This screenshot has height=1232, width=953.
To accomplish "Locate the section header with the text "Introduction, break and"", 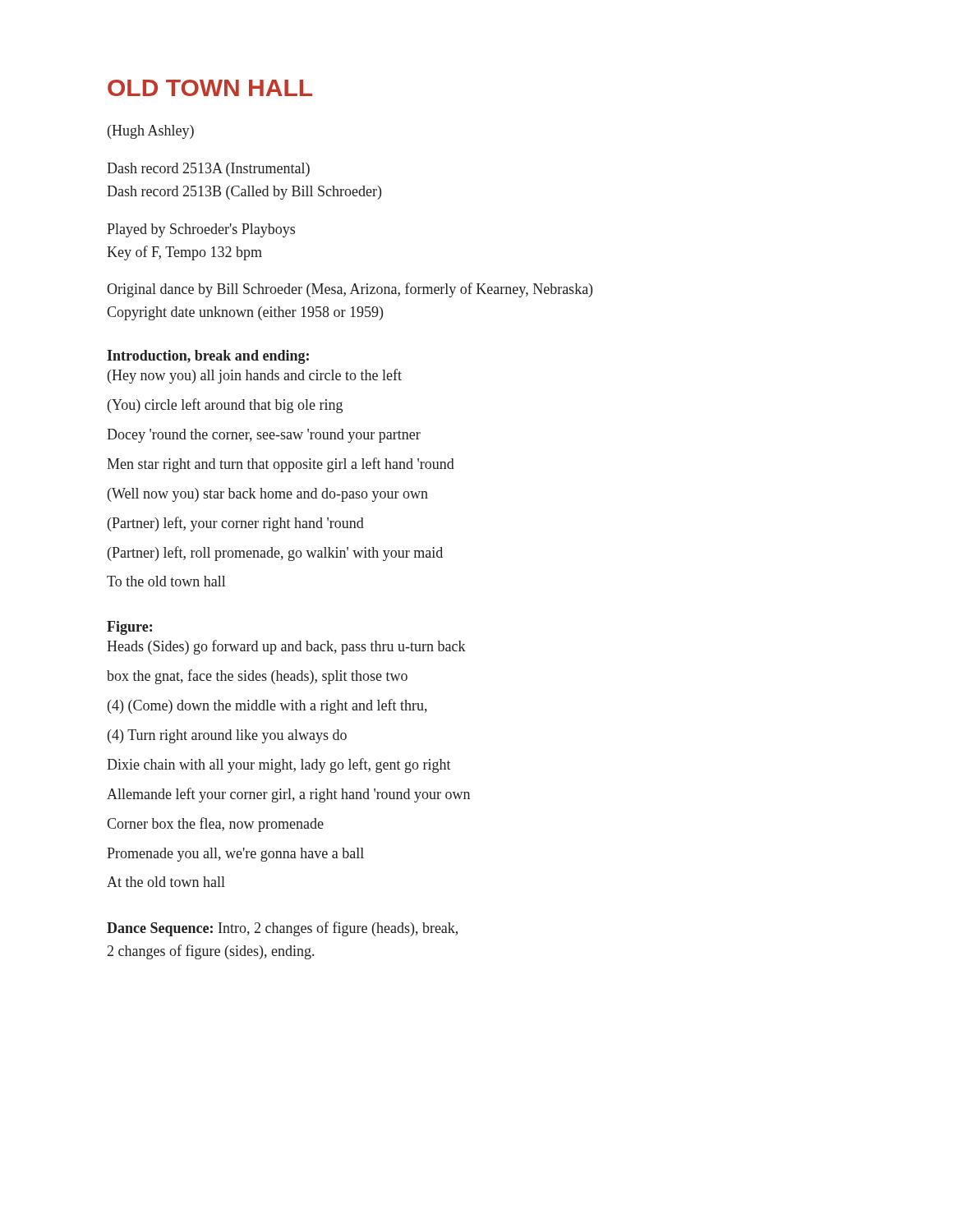I will [208, 356].
